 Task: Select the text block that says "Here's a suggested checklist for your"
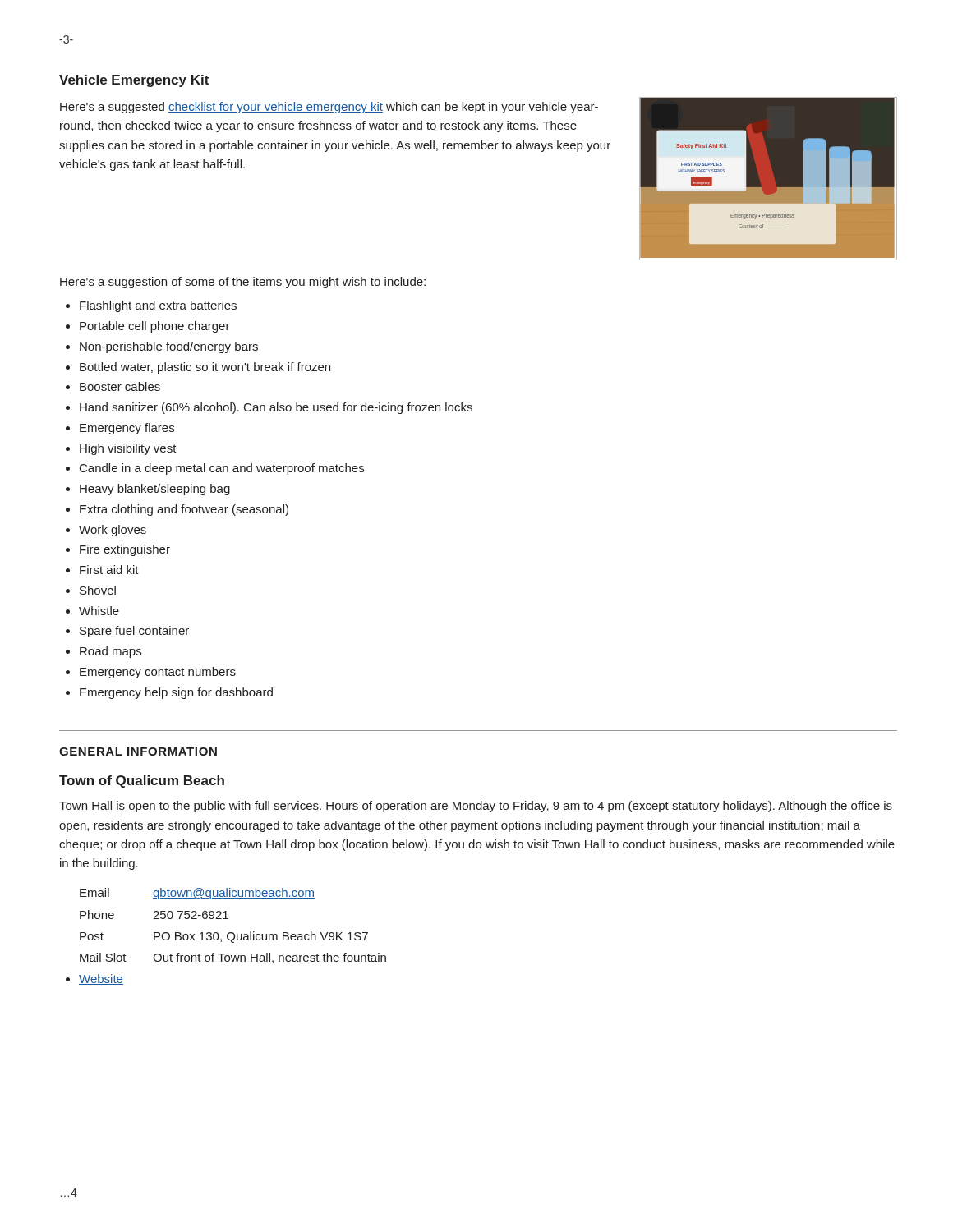coord(335,135)
